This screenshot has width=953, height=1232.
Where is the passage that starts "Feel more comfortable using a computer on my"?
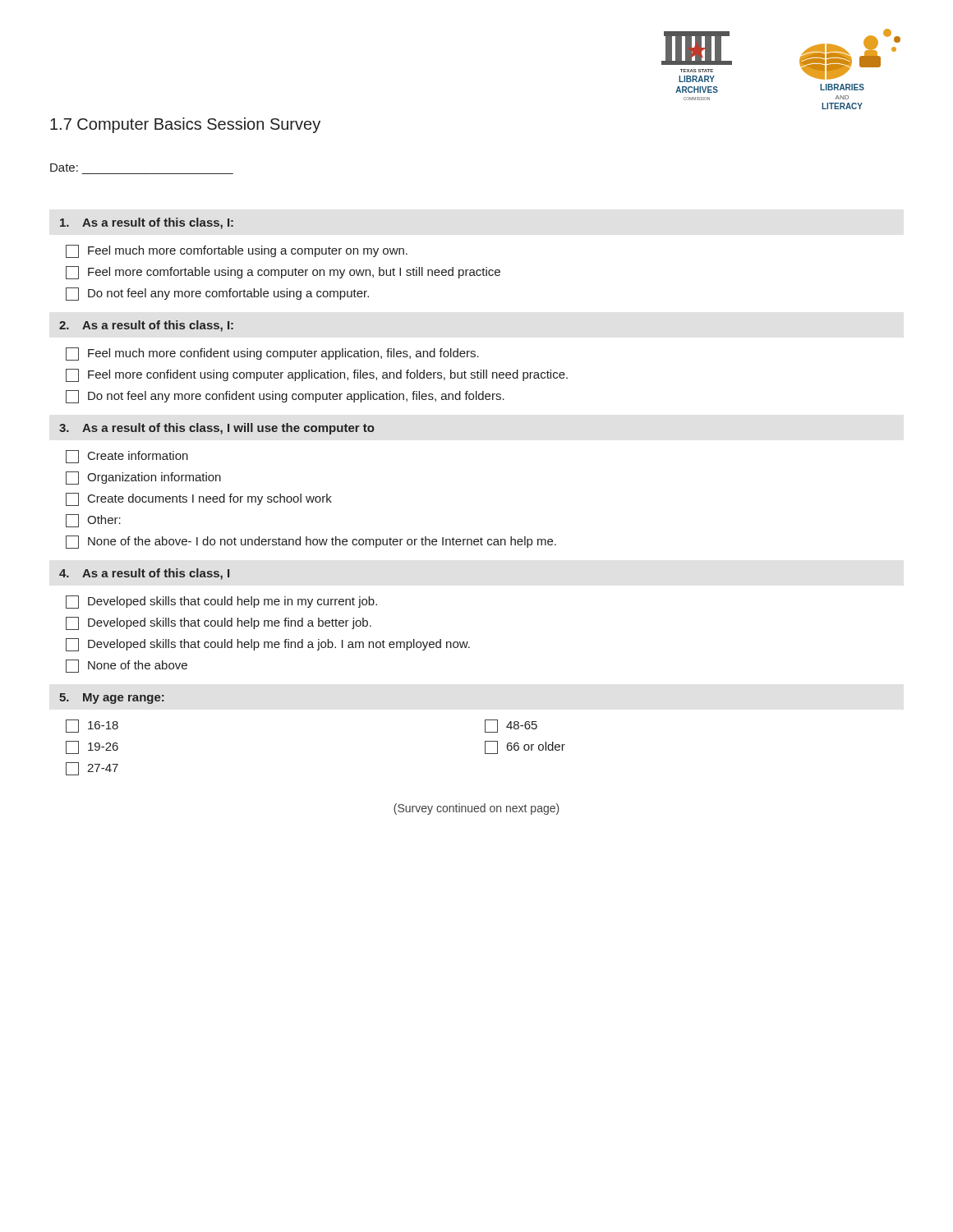pyautogui.click(x=283, y=272)
